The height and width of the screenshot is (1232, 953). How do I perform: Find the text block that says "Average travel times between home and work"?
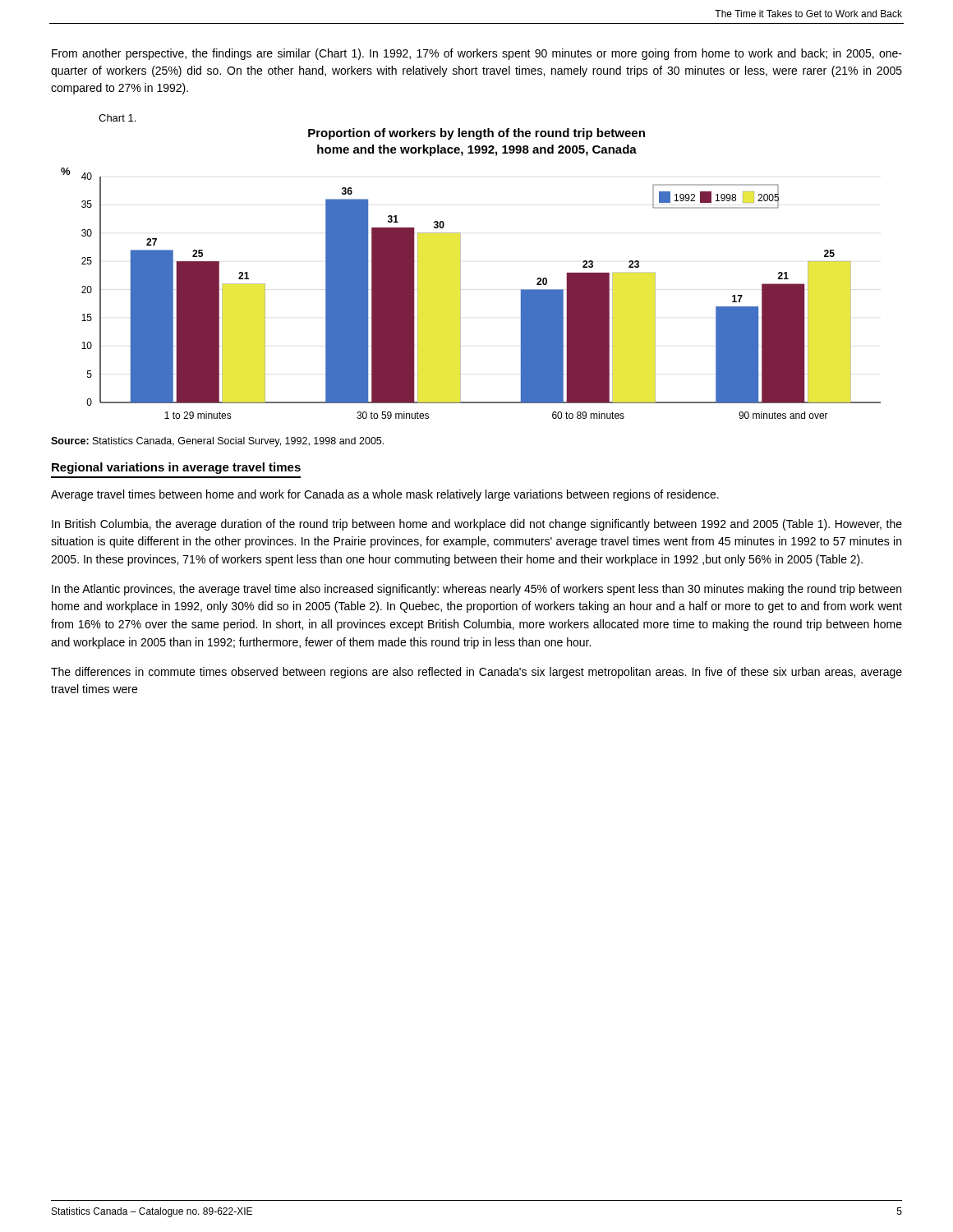click(x=385, y=494)
